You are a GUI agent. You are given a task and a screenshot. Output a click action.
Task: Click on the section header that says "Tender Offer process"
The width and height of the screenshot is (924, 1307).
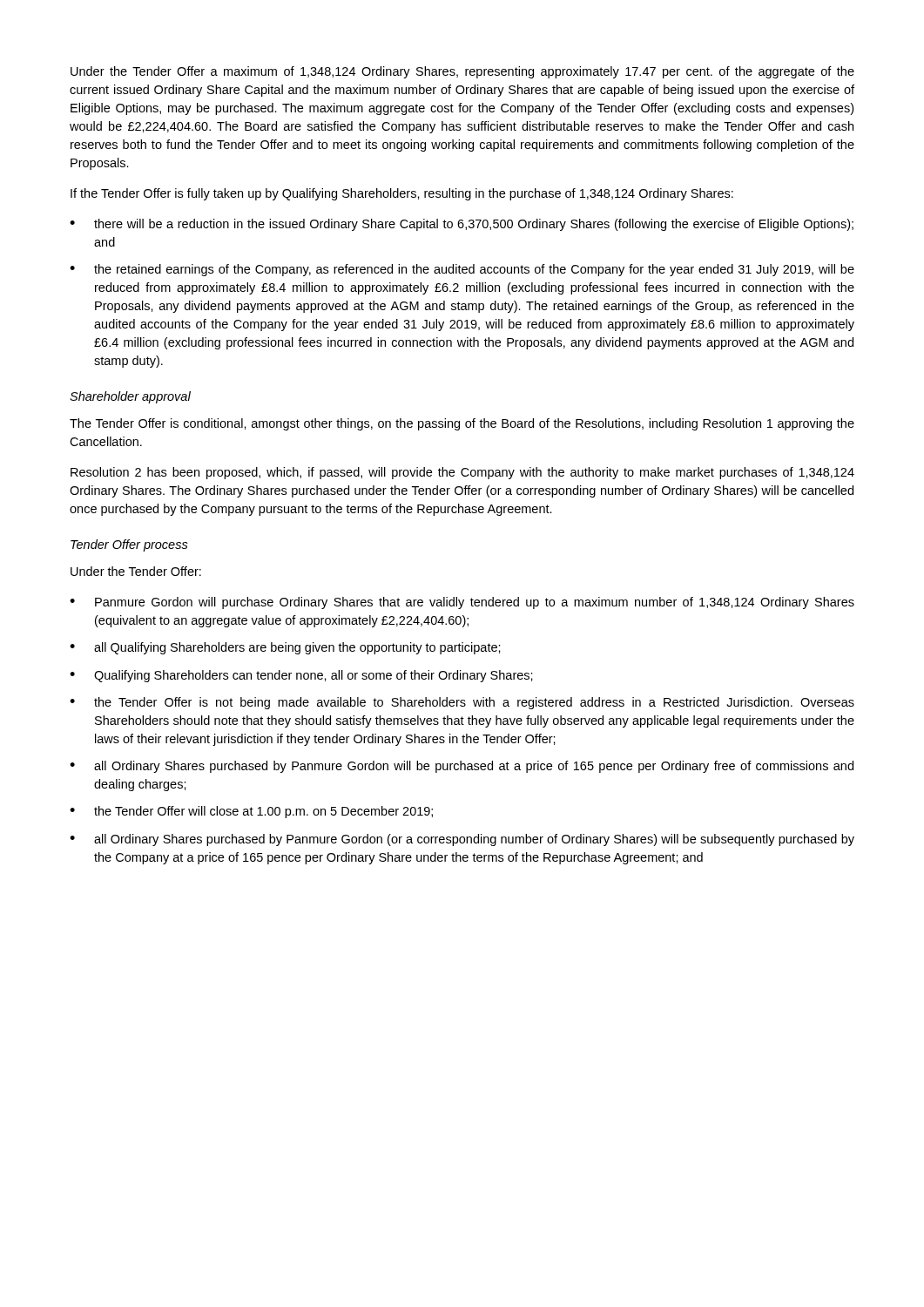click(129, 545)
